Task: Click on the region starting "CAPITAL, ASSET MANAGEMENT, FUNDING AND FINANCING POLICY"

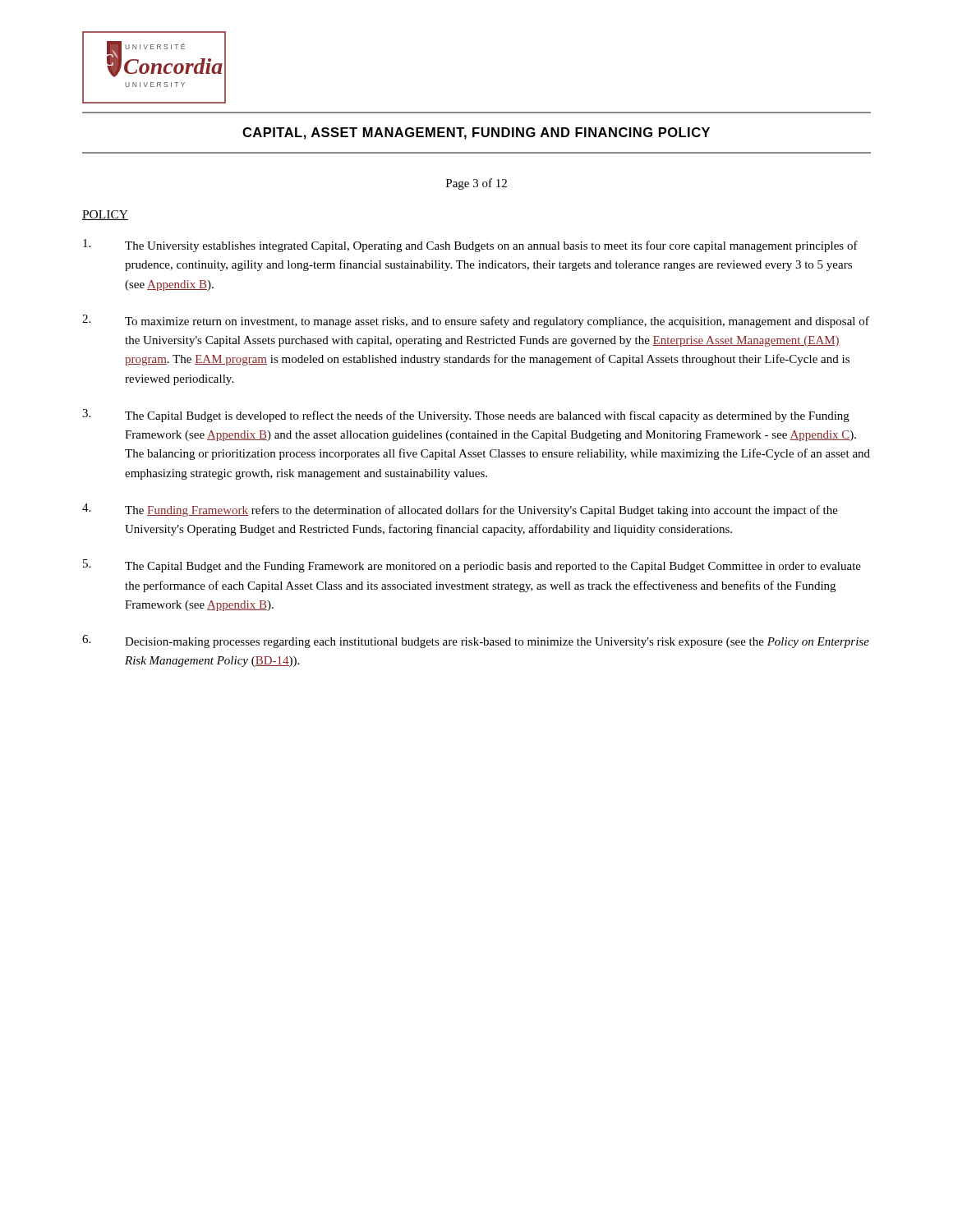Action: pos(476,133)
